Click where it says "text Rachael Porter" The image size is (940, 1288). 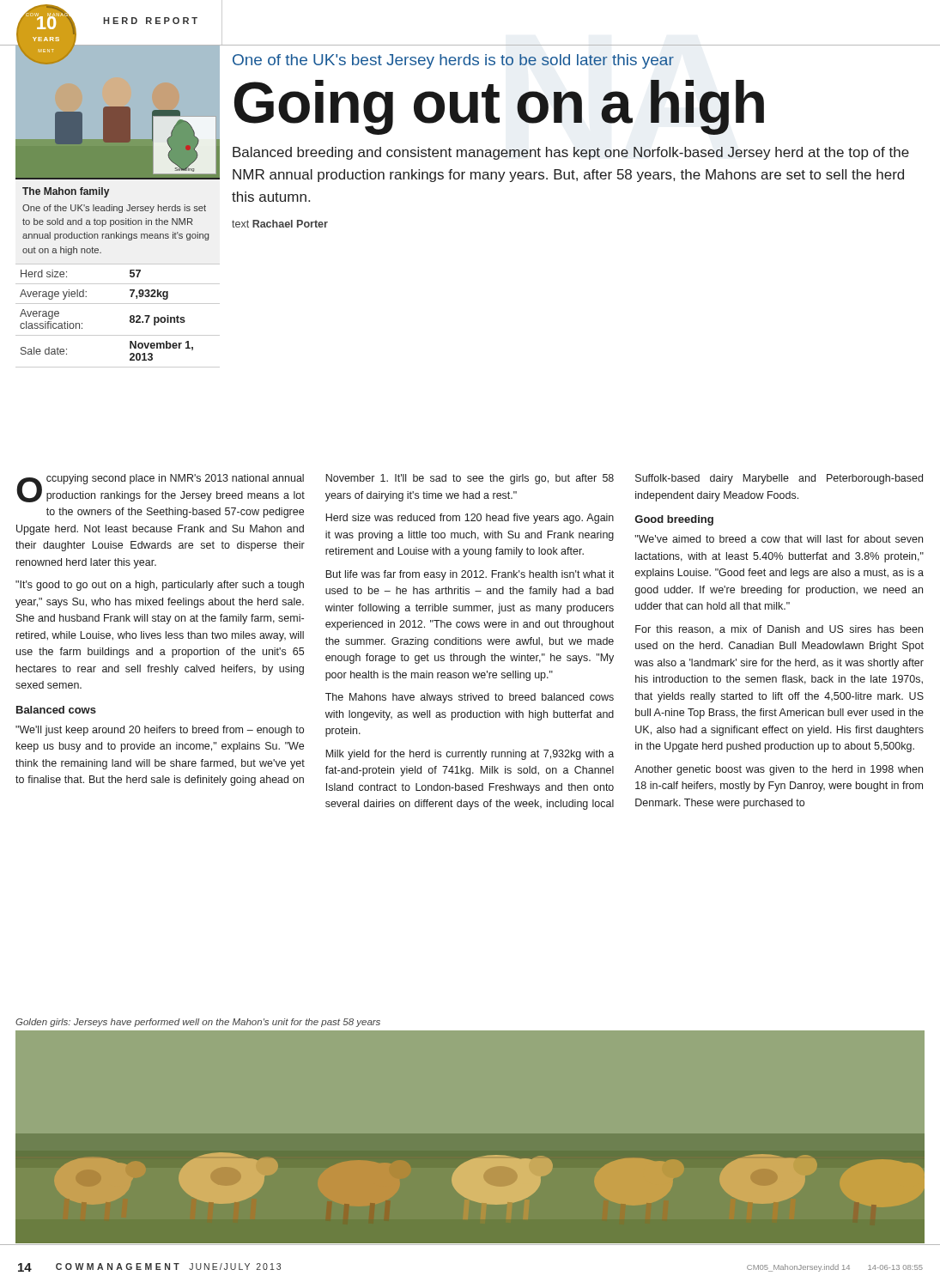(x=280, y=224)
